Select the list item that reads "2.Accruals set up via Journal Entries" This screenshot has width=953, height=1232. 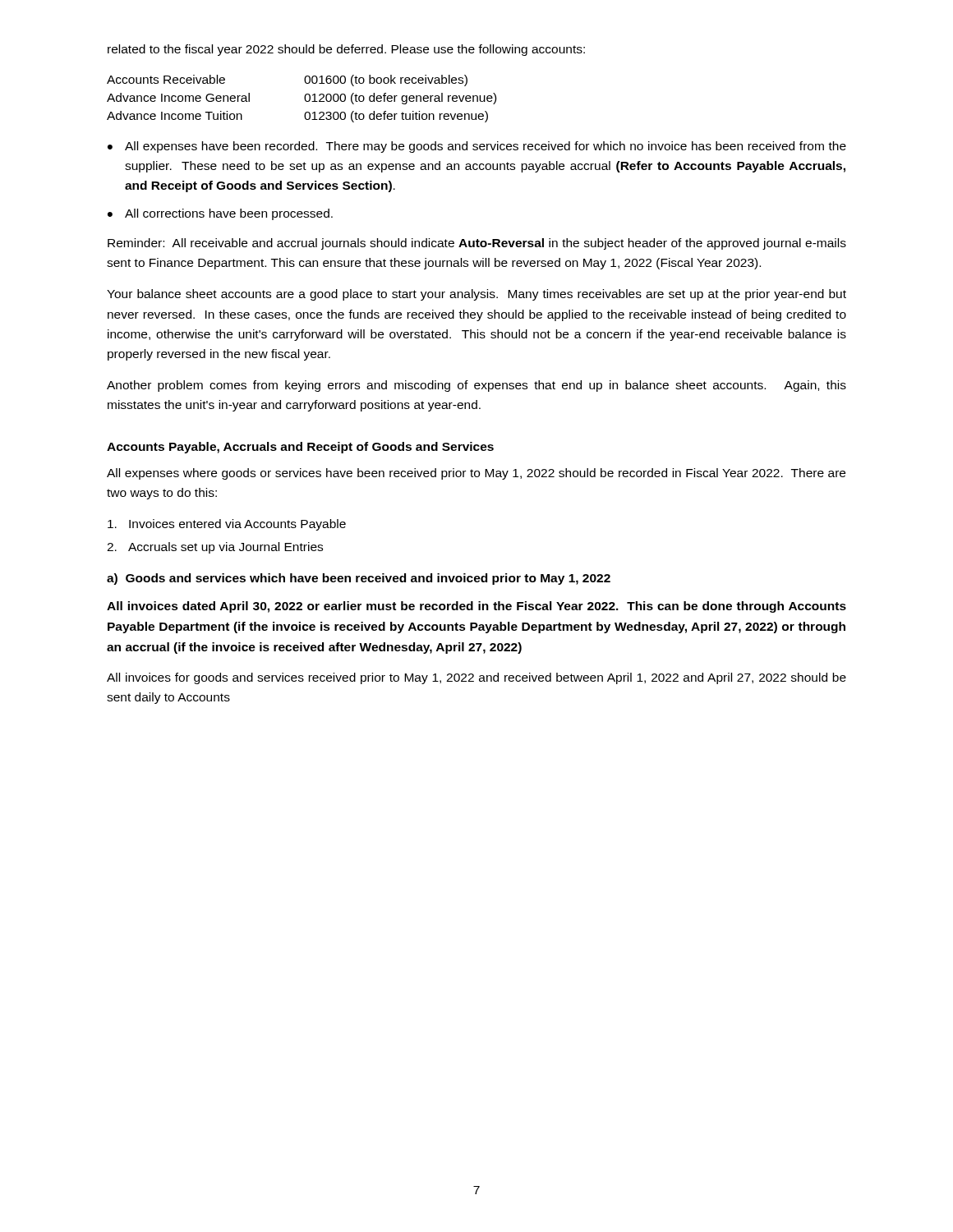(215, 547)
